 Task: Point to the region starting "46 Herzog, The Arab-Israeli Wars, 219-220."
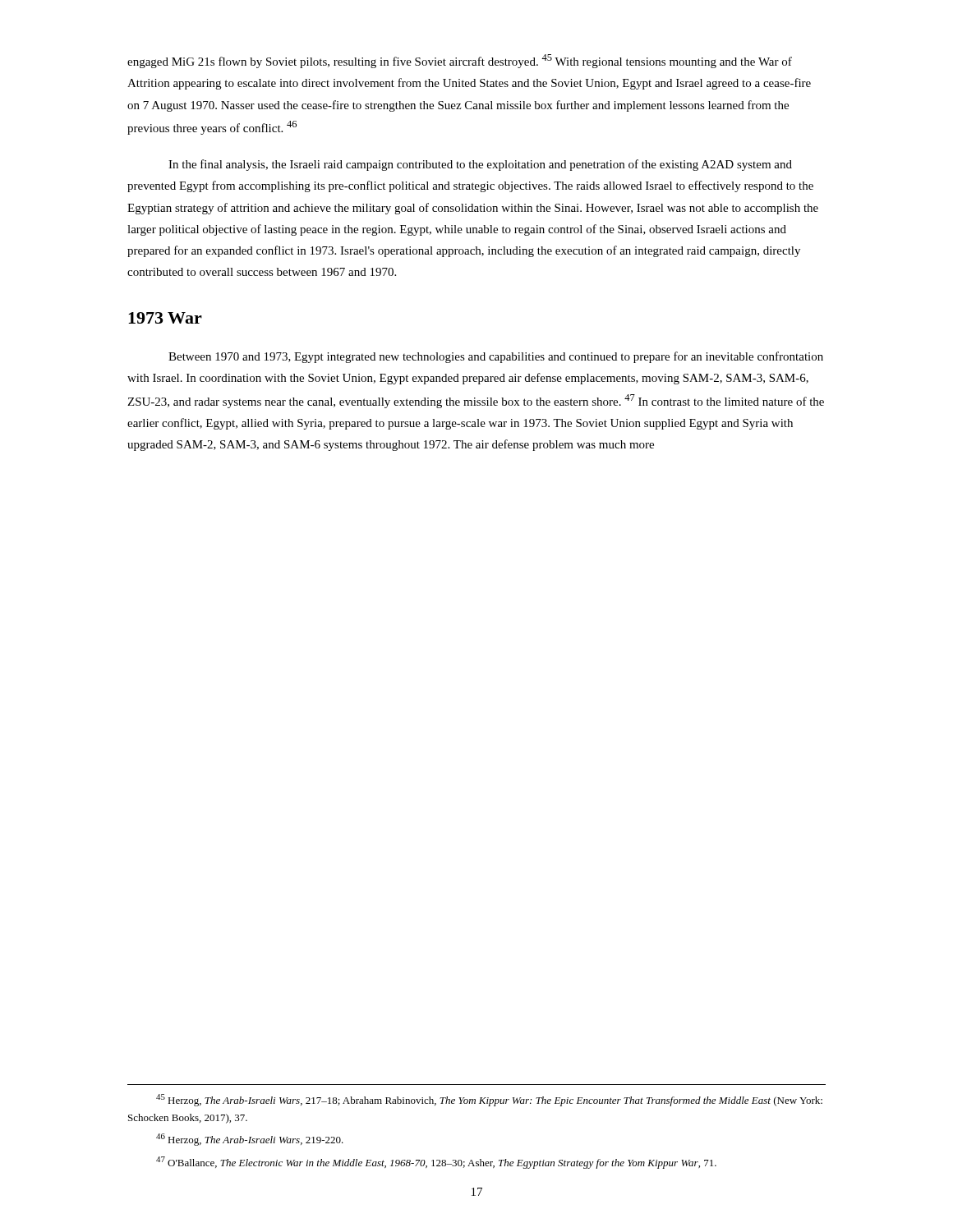click(x=250, y=1140)
